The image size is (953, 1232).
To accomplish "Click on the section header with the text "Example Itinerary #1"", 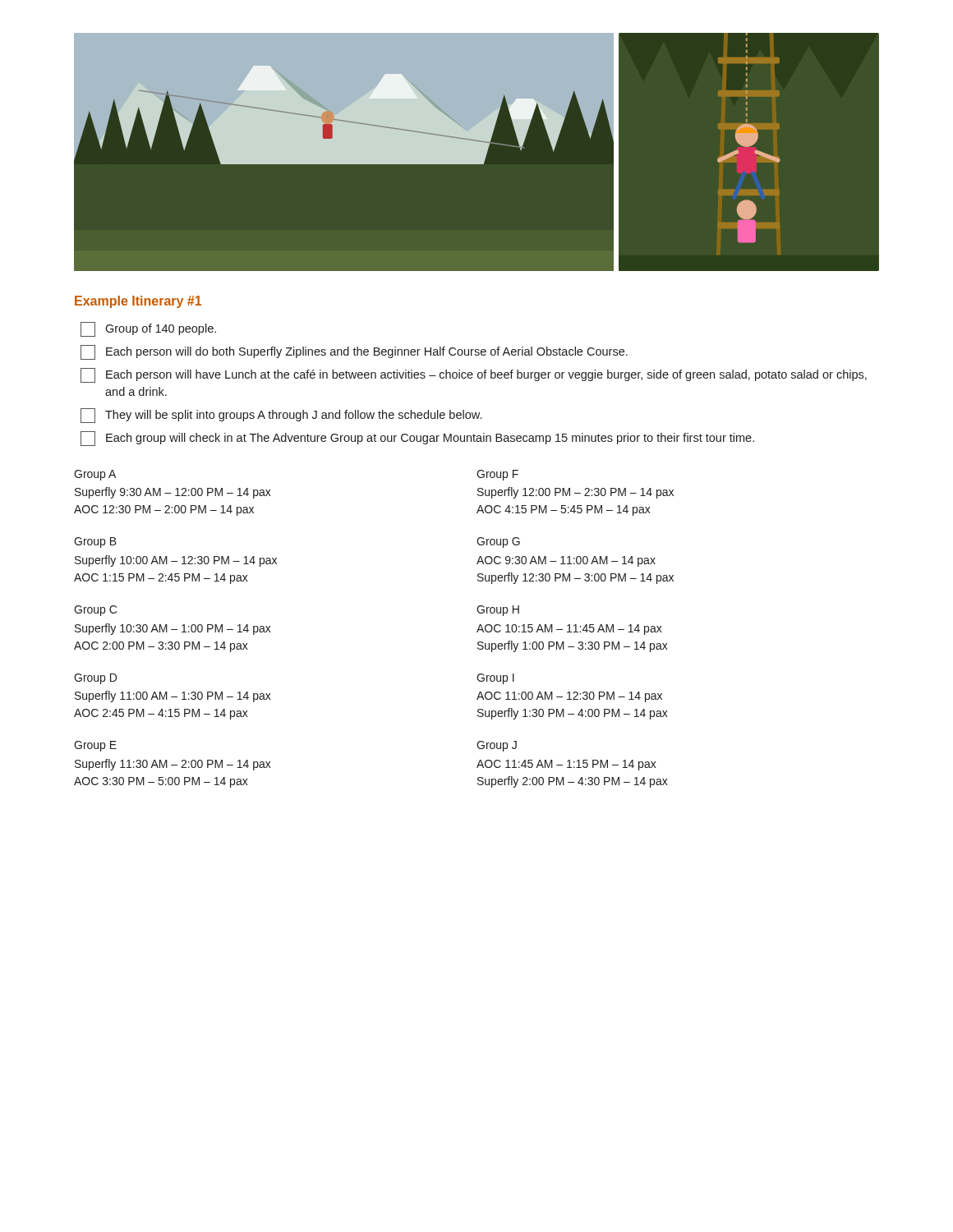I will 138,301.
